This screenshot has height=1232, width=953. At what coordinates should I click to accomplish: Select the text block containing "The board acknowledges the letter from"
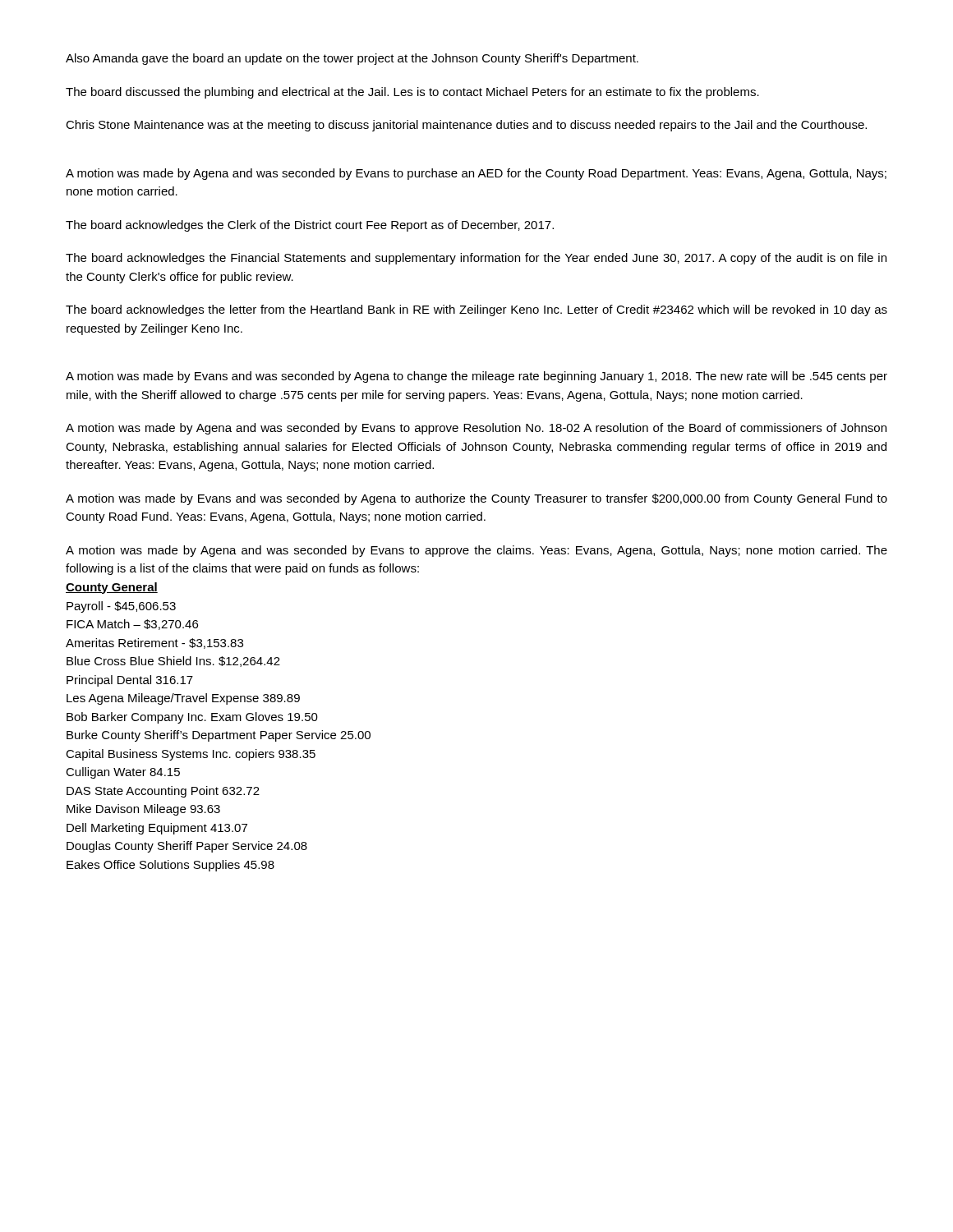coord(476,318)
